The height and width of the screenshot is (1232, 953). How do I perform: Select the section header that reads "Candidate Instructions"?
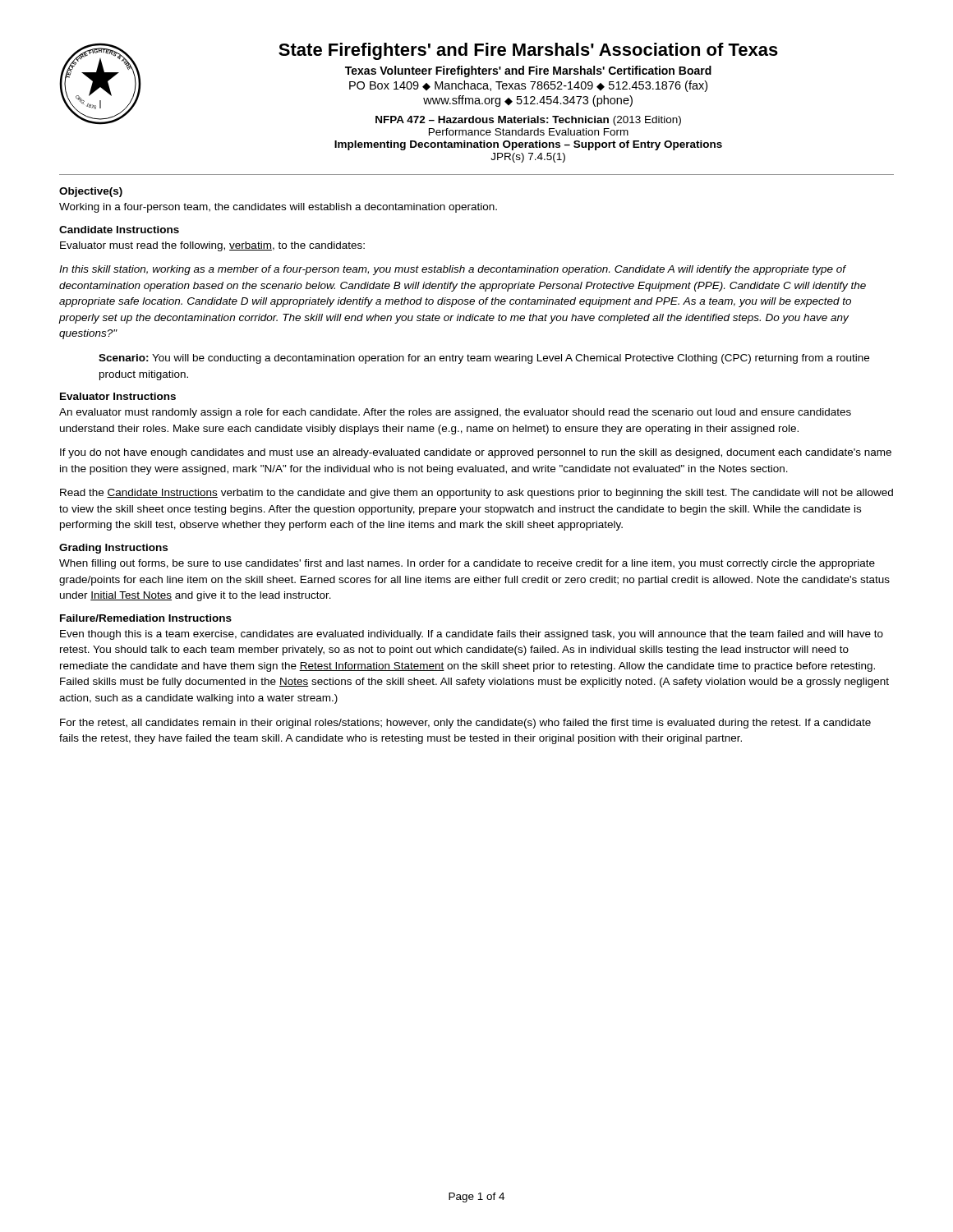pyautogui.click(x=119, y=229)
